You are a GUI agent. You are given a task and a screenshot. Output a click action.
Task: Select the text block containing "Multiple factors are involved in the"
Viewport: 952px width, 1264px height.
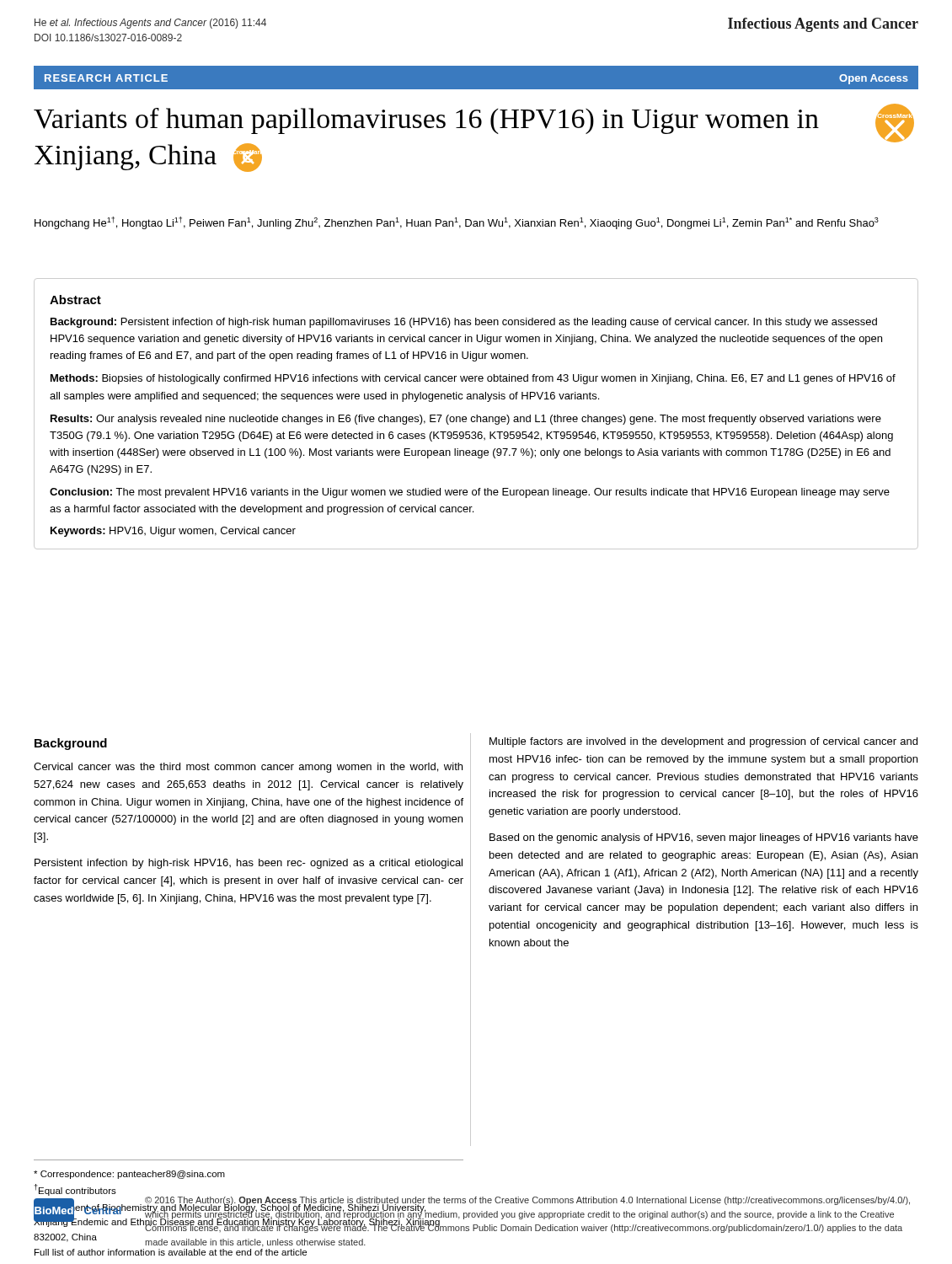pos(703,776)
